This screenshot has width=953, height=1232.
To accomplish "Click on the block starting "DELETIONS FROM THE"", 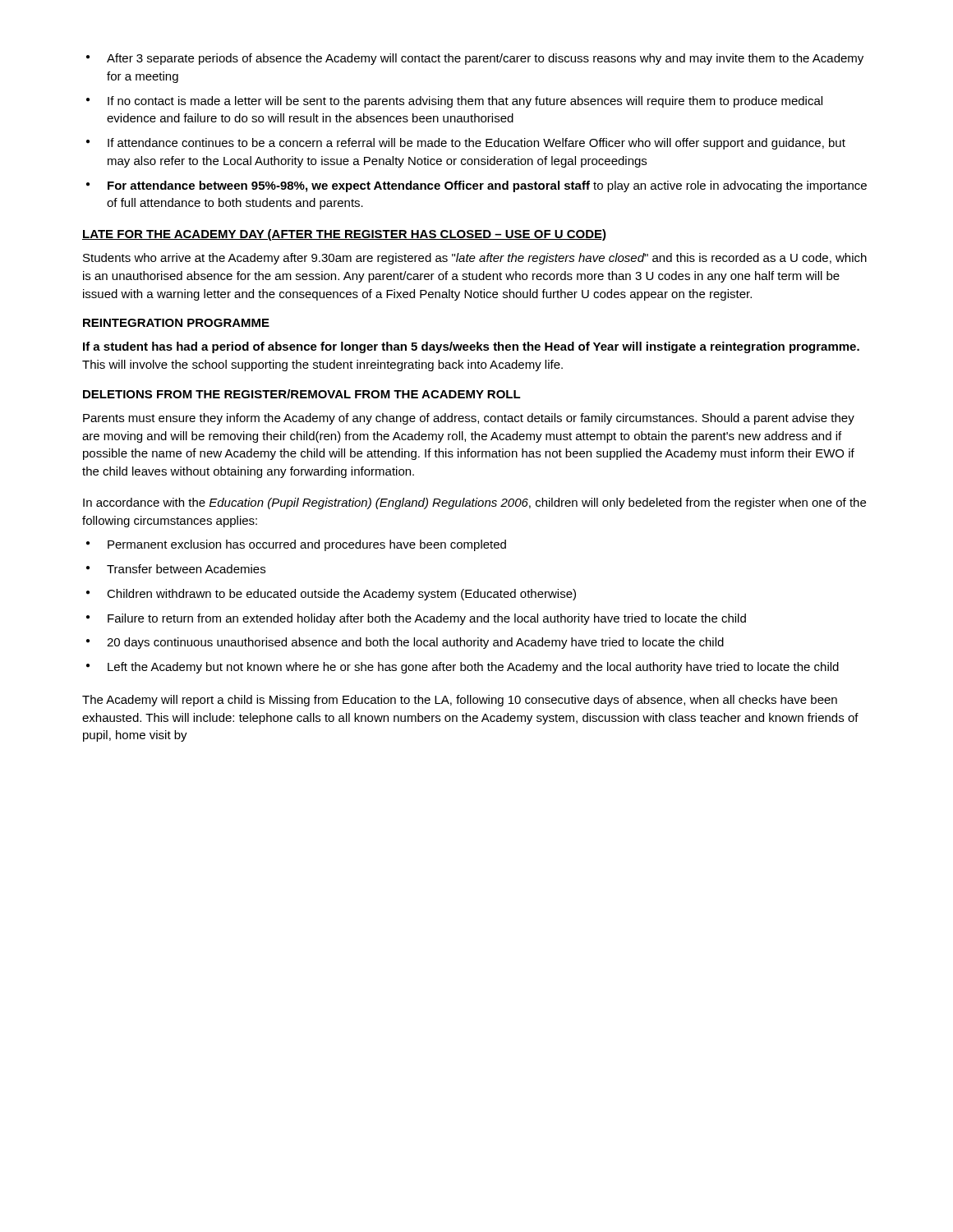I will tap(301, 394).
